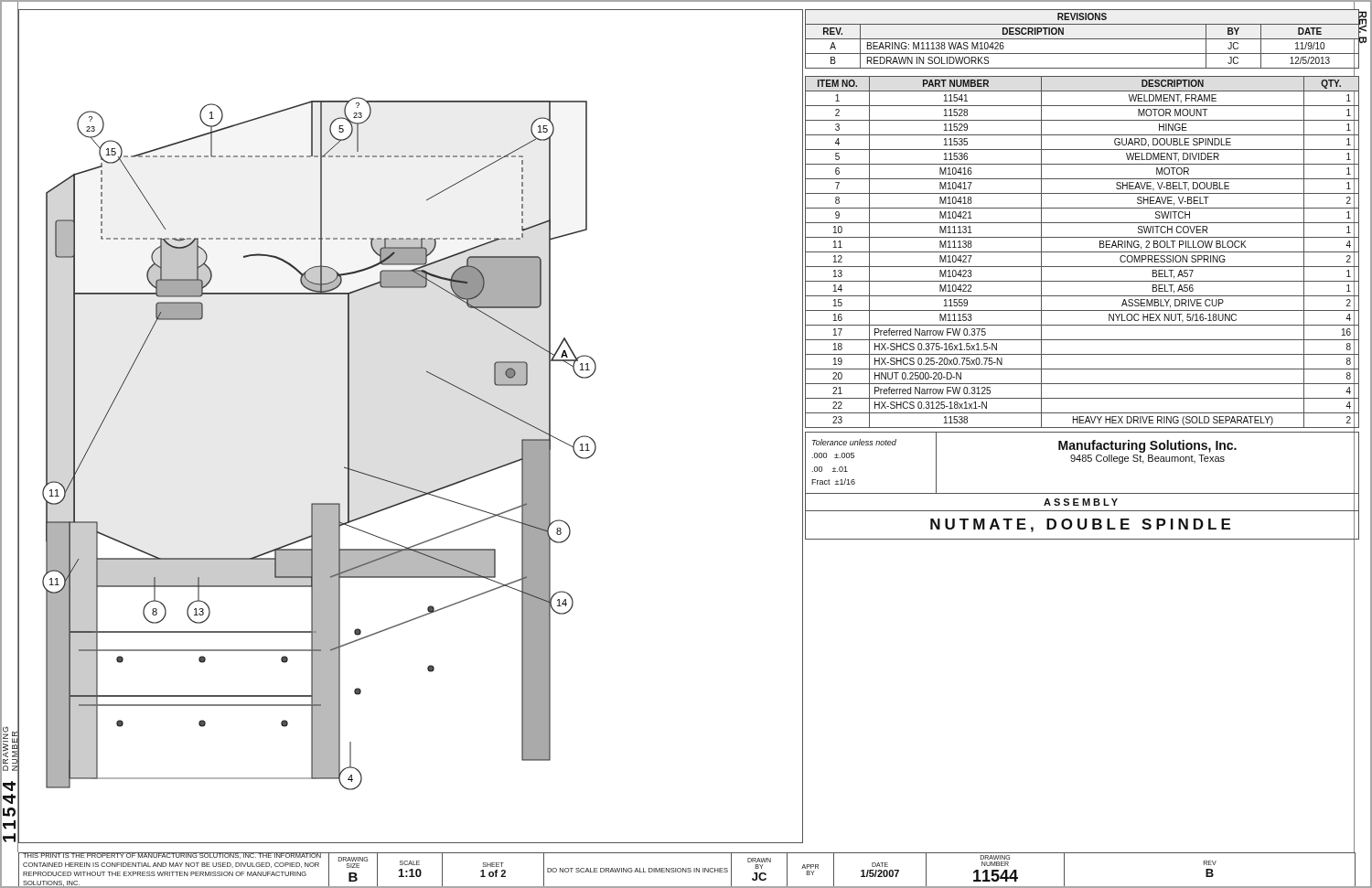Find the section header
Screen dimensions: 888x1372
click(1082, 502)
